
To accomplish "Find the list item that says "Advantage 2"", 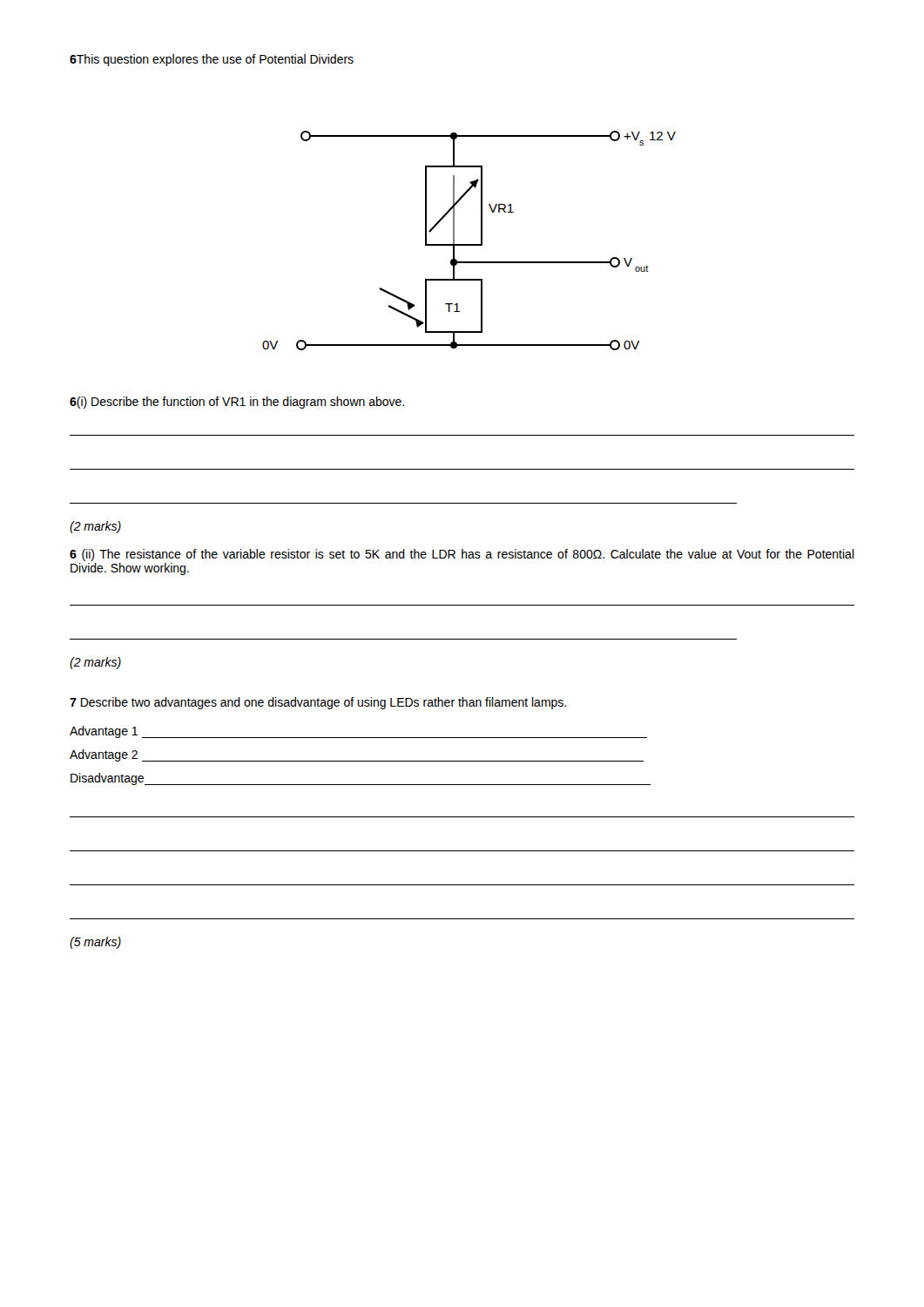I will coord(356,754).
